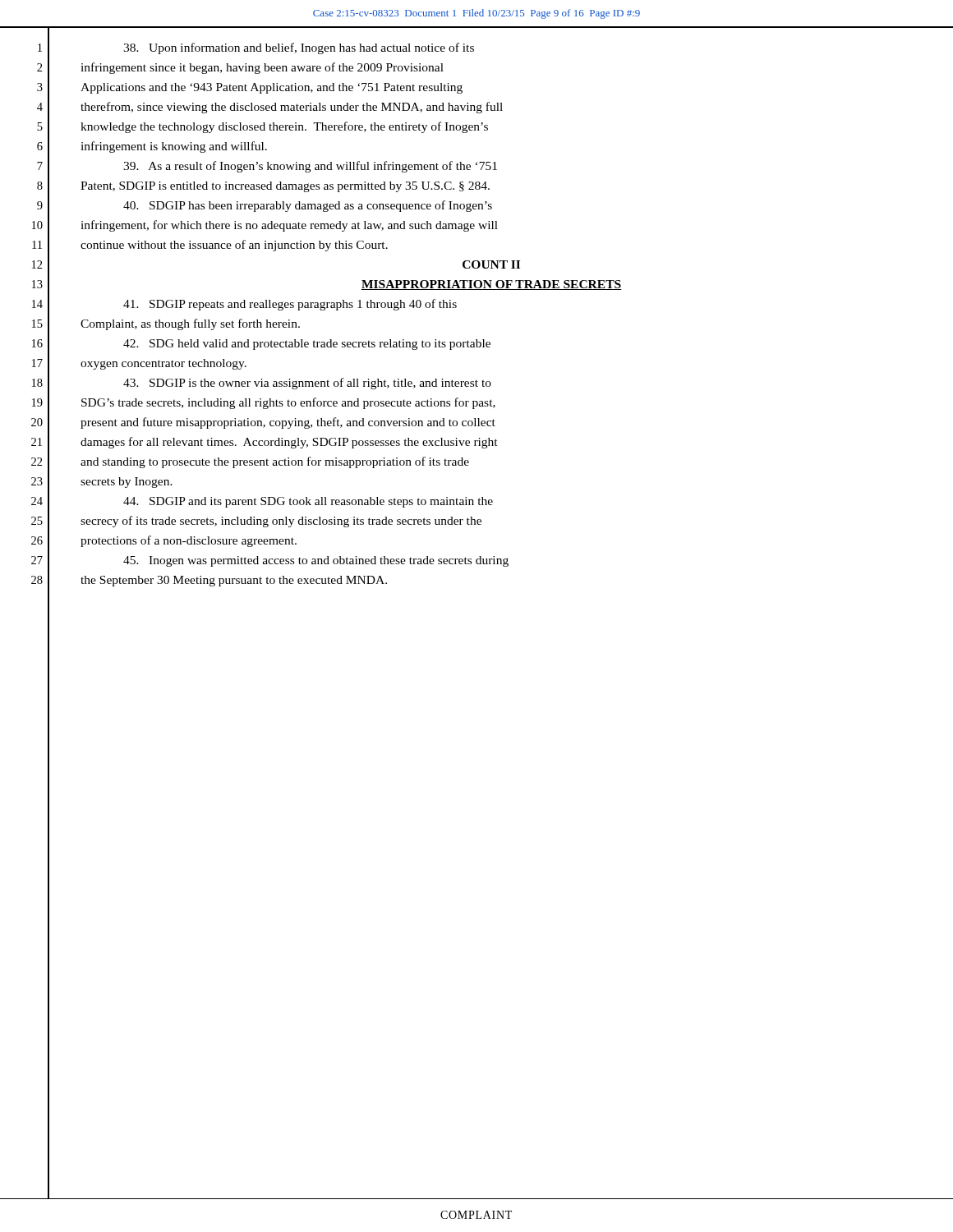Select the element starting "As a result of Inogen’s knowing and"

click(x=491, y=176)
